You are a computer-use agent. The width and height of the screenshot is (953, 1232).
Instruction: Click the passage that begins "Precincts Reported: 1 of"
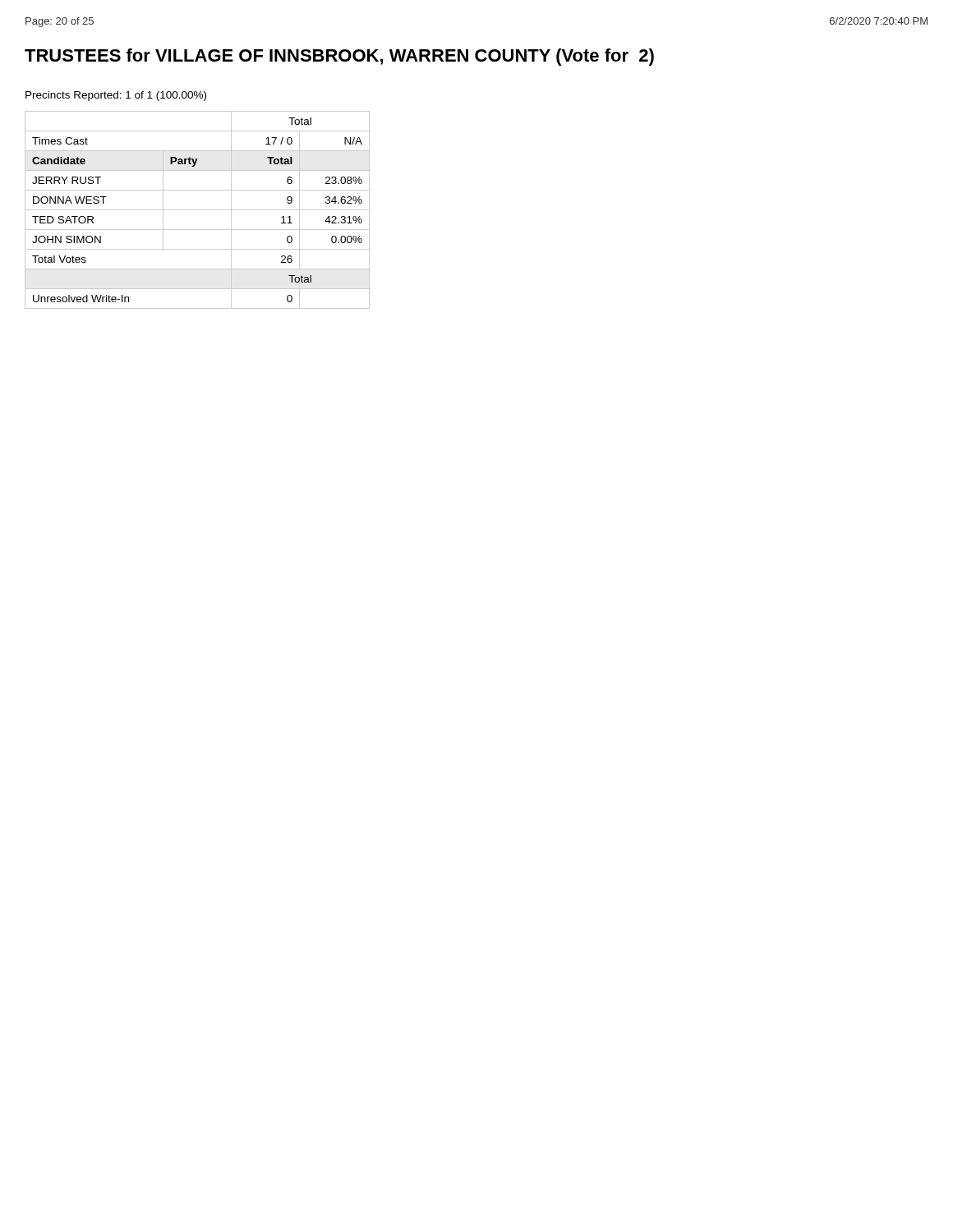pos(116,95)
